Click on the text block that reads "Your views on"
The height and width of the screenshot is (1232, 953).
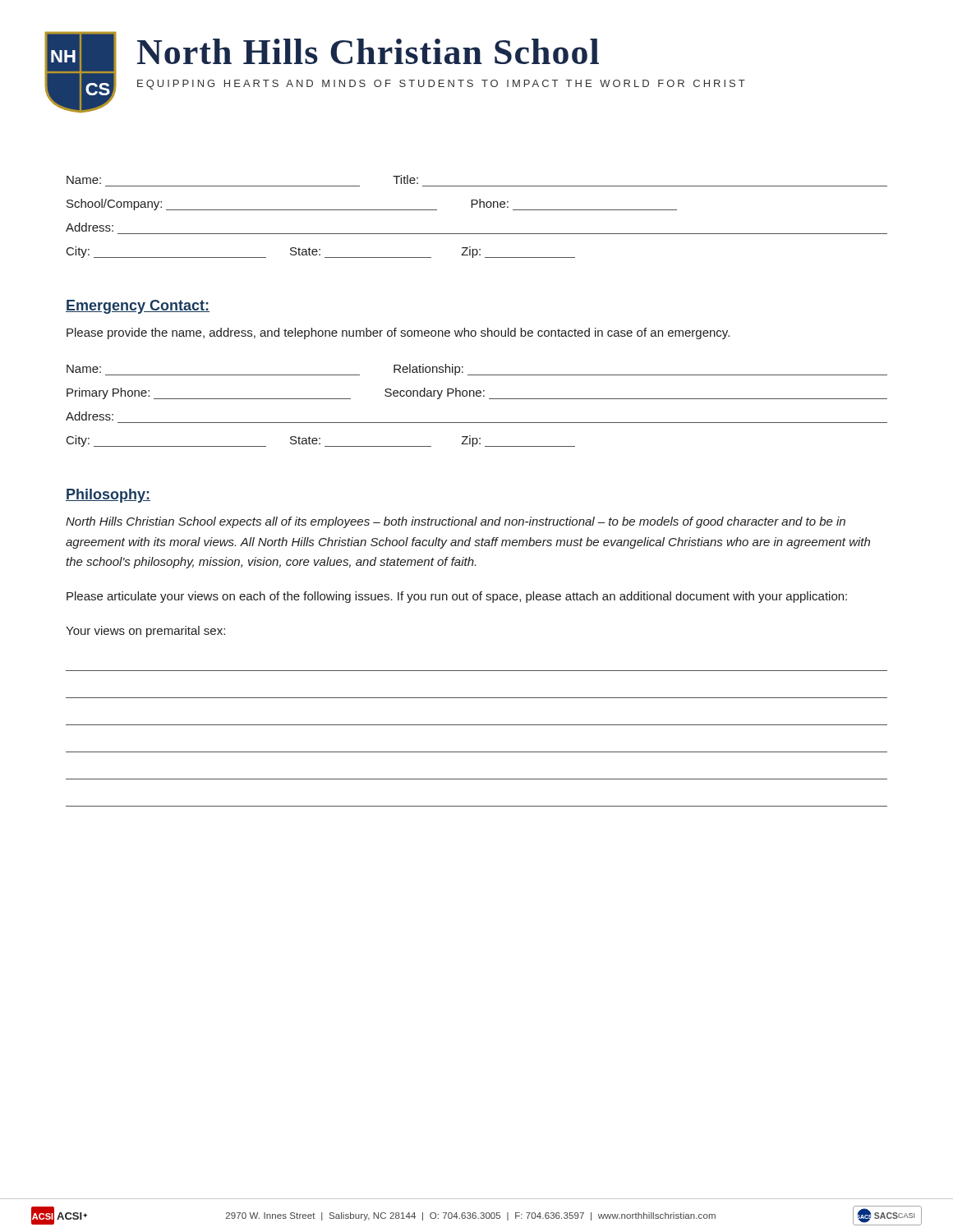[x=146, y=631]
